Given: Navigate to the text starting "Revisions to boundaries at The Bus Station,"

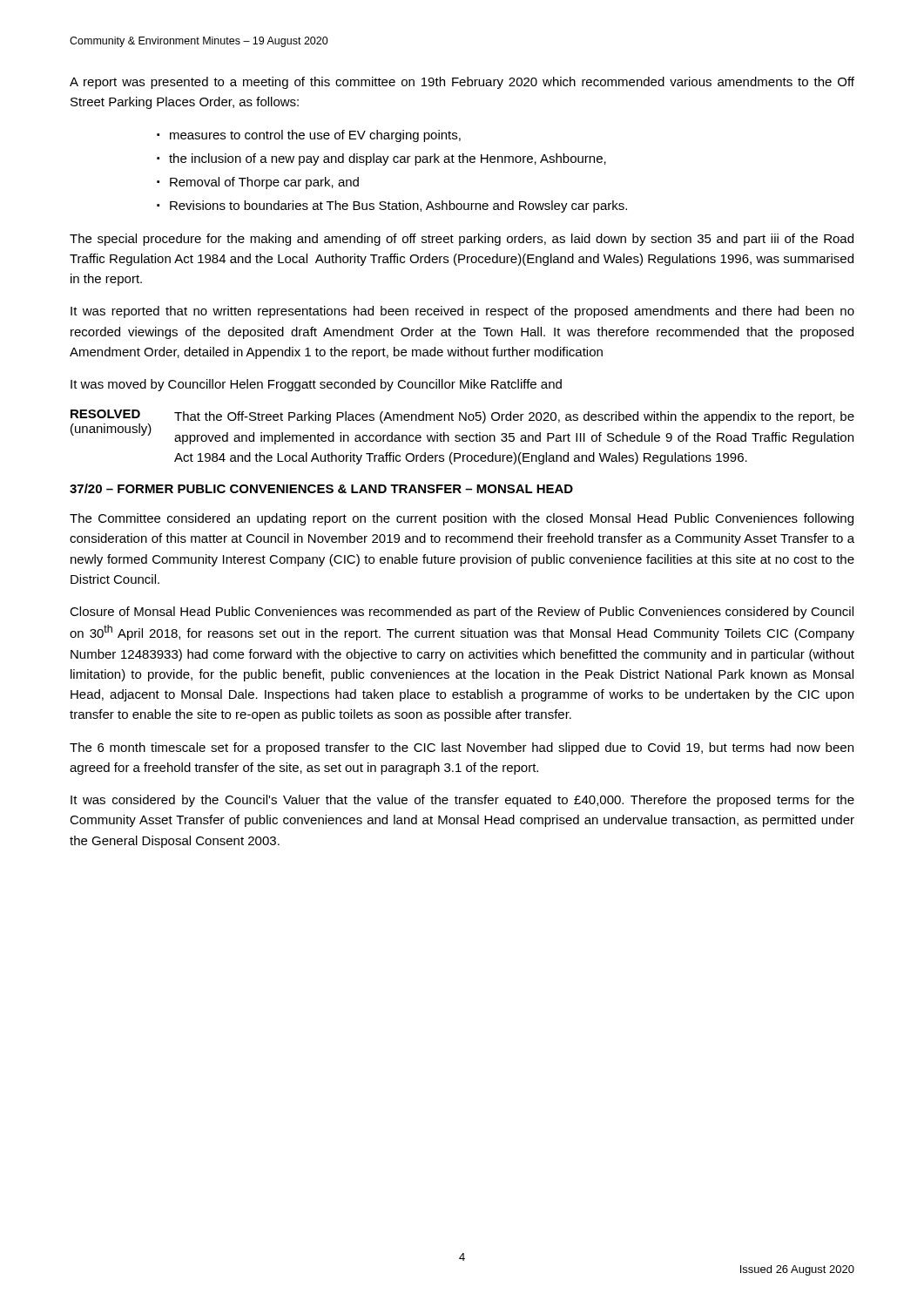Looking at the screenshot, I should 399,205.
